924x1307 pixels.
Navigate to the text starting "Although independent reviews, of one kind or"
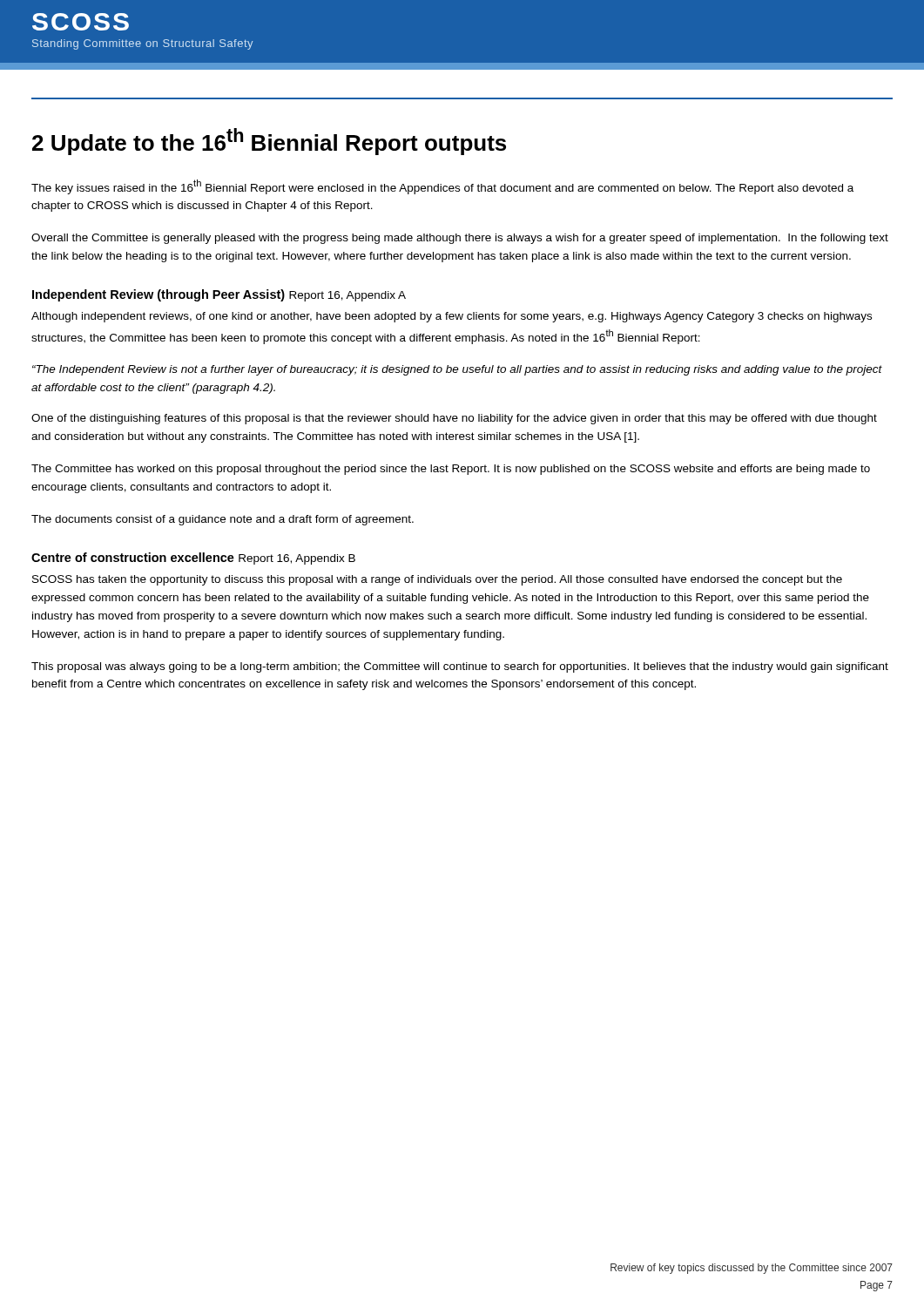coord(462,327)
